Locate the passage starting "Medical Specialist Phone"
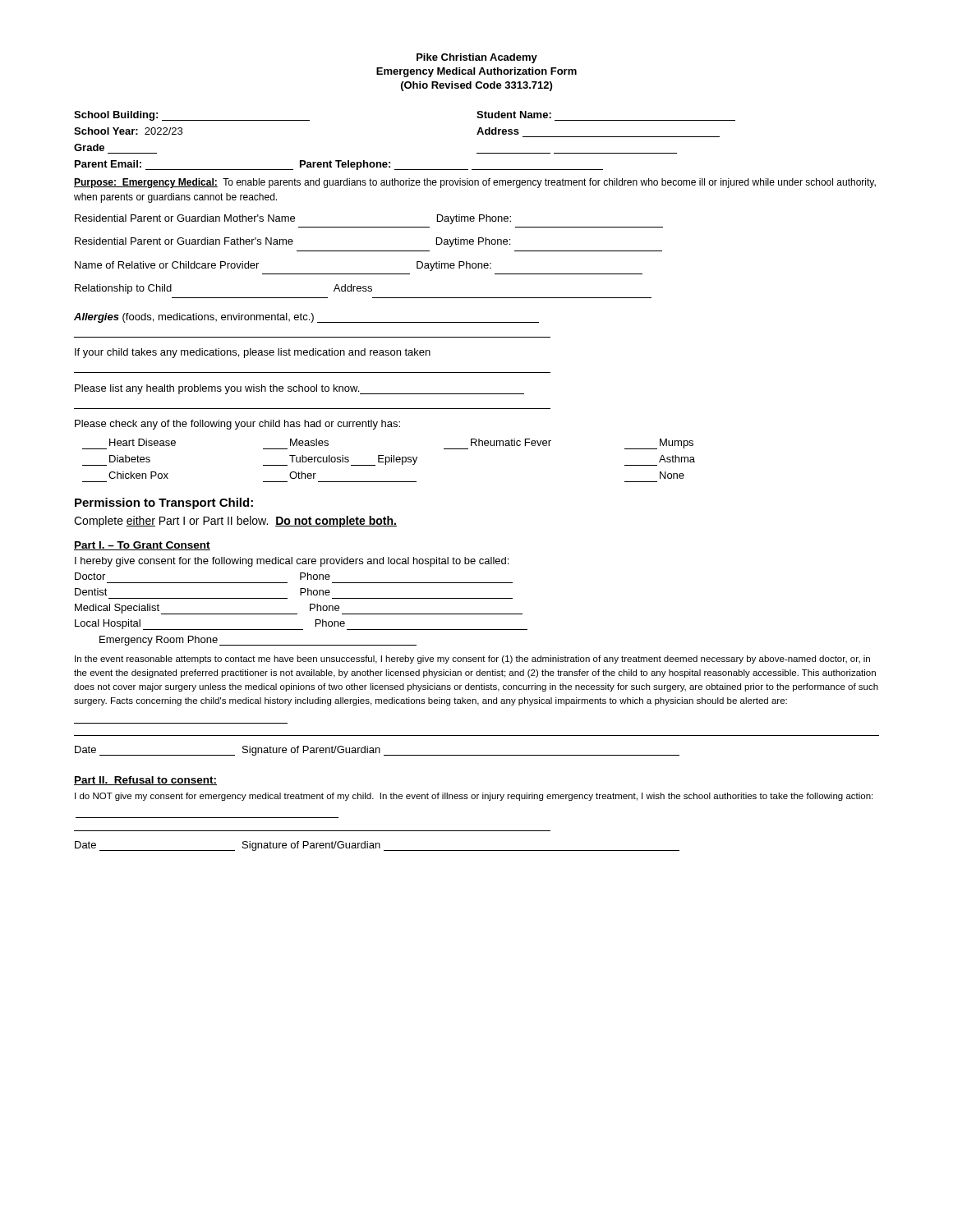Viewport: 953px width, 1232px height. pyautogui.click(x=298, y=607)
